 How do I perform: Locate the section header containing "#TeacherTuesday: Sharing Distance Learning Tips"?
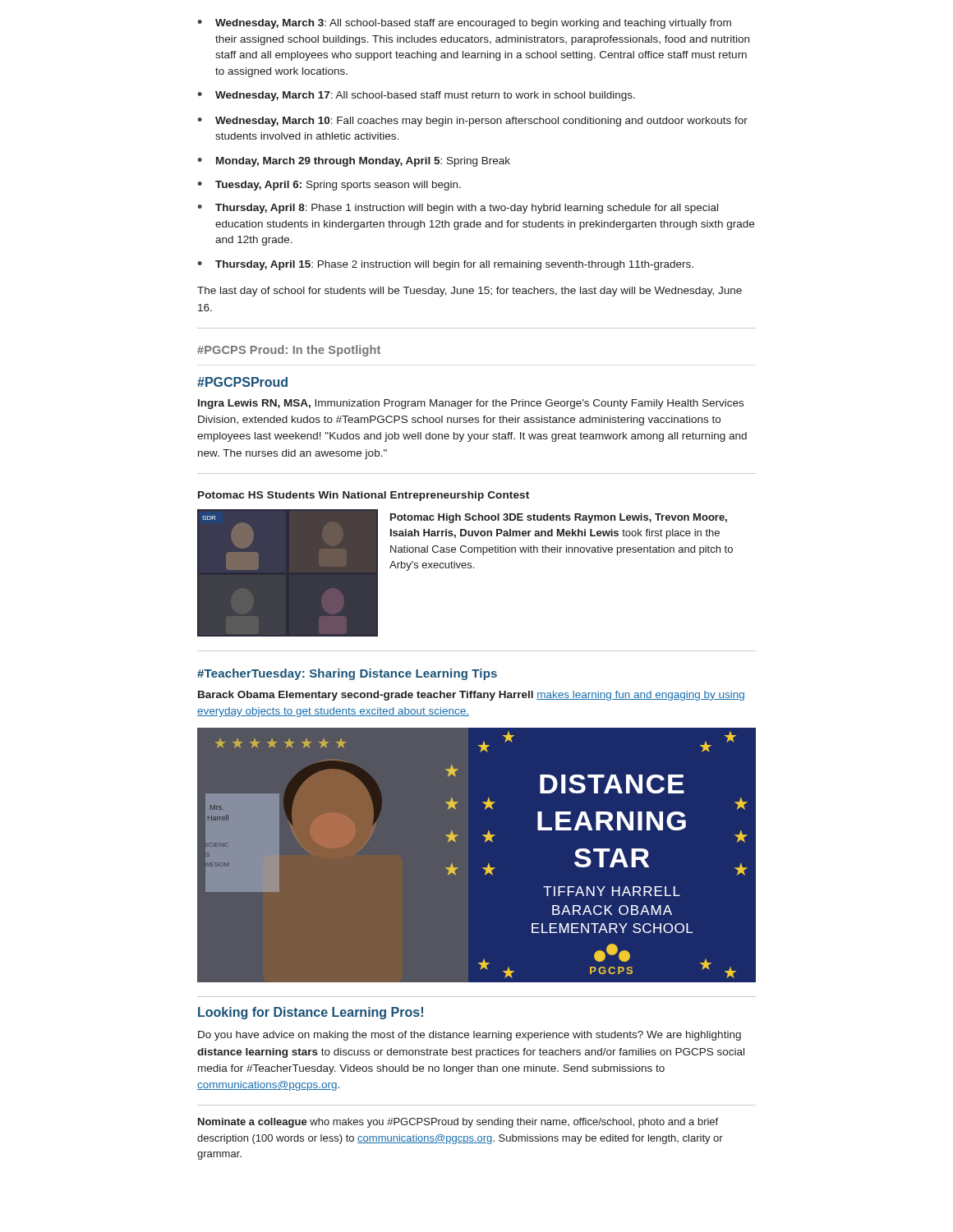click(x=347, y=673)
